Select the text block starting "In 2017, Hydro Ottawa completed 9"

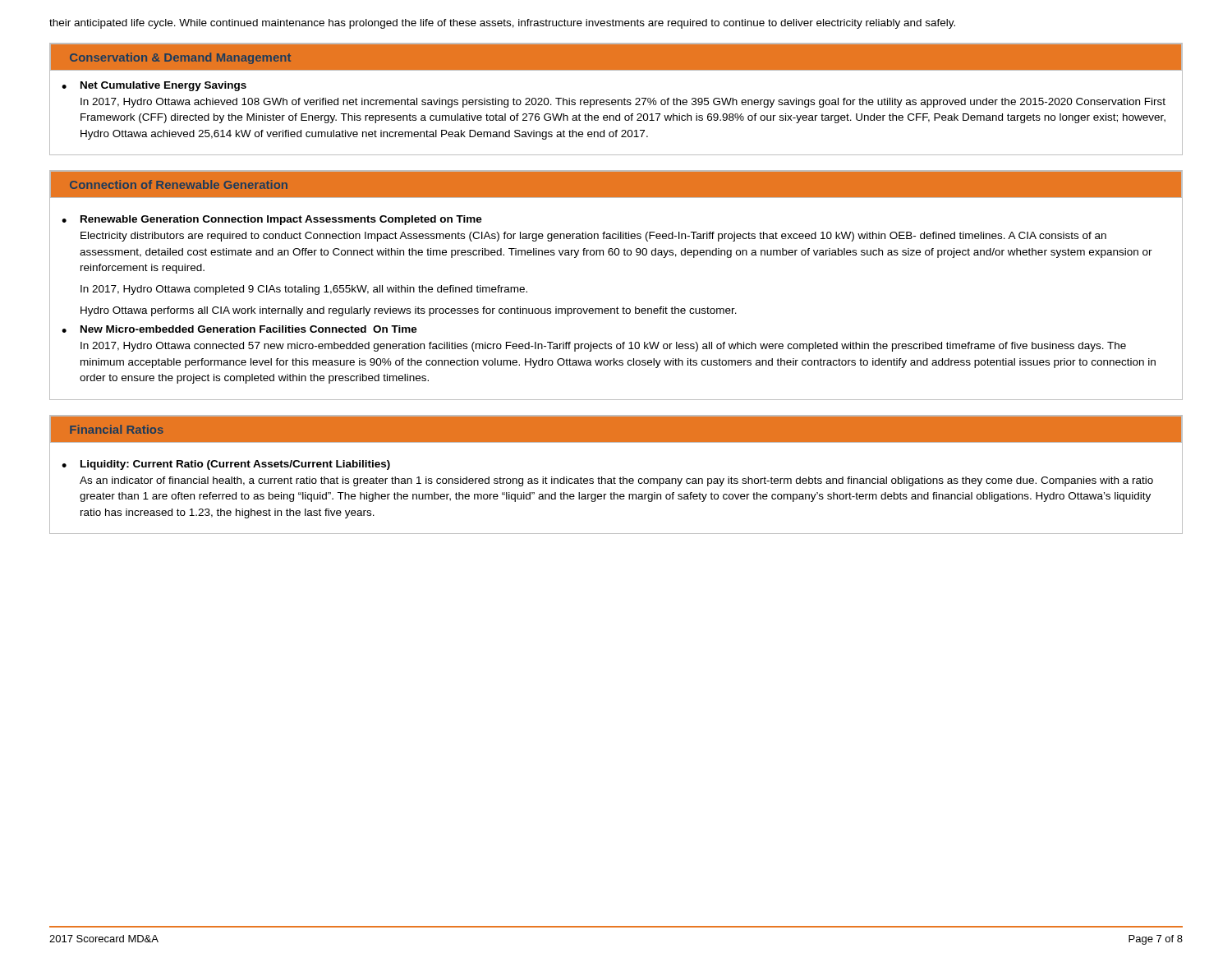click(304, 289)
